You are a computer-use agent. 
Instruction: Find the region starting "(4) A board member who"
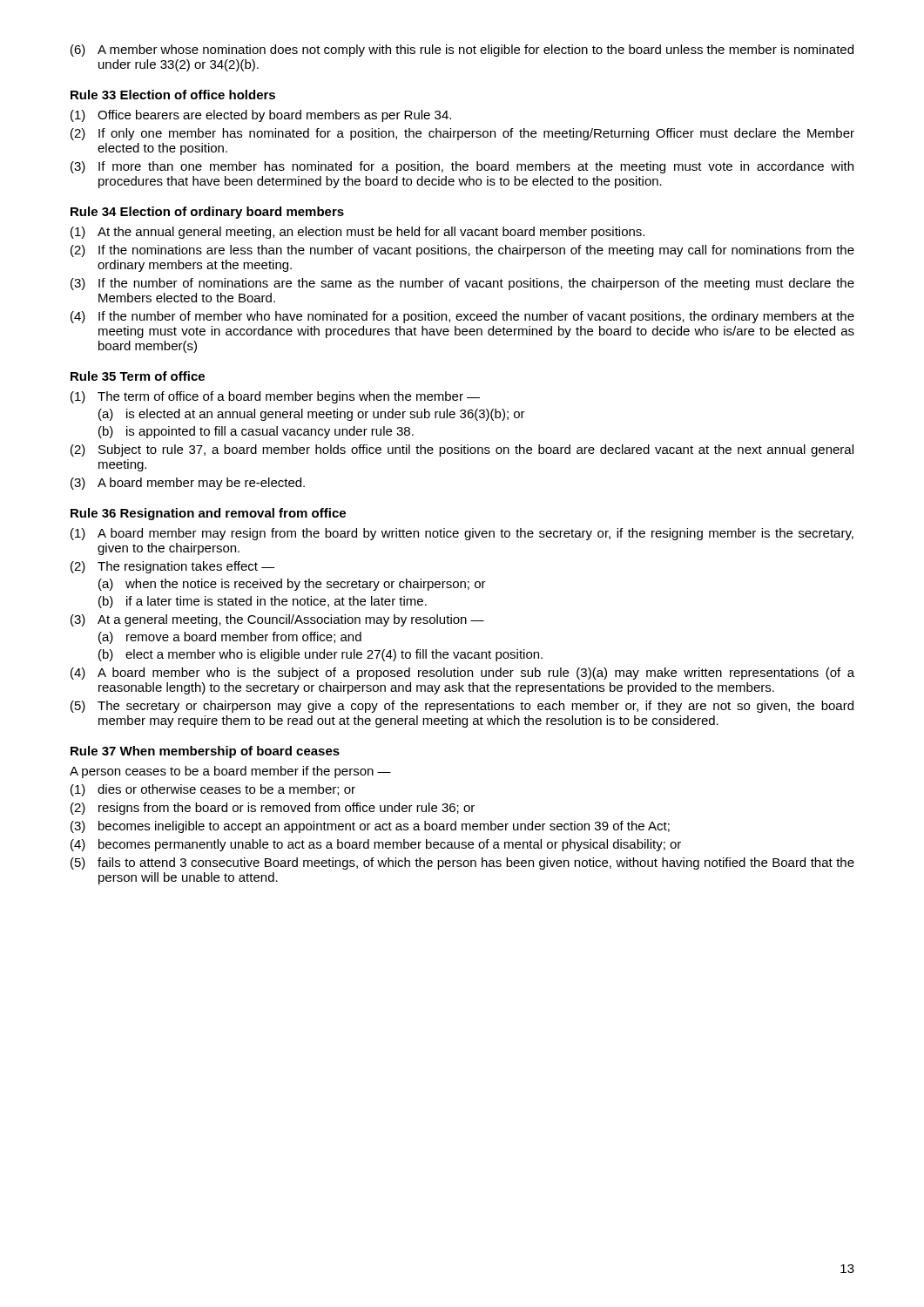click(462, 680)
